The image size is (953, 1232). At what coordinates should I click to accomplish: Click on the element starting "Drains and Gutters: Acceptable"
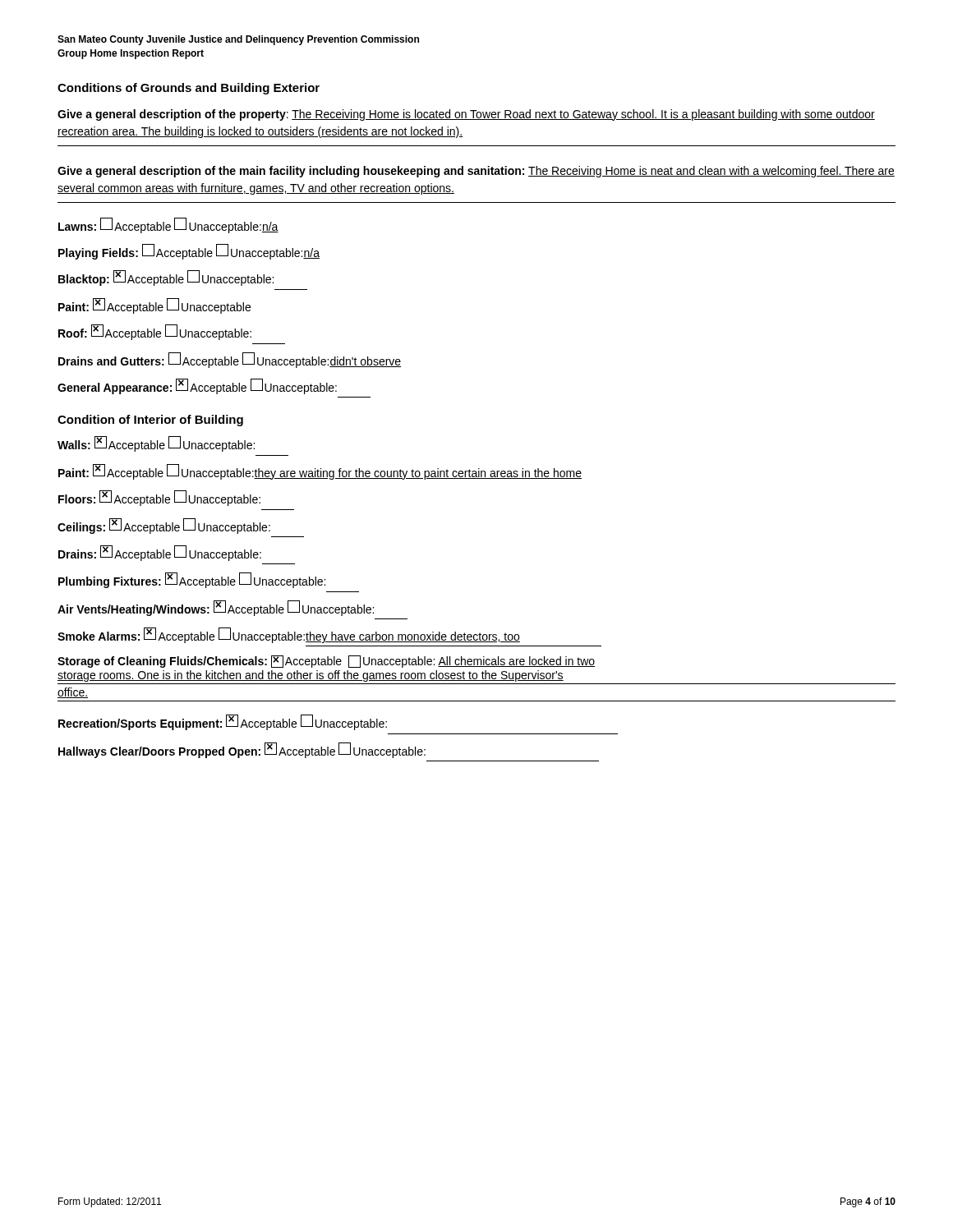(229, 361)
